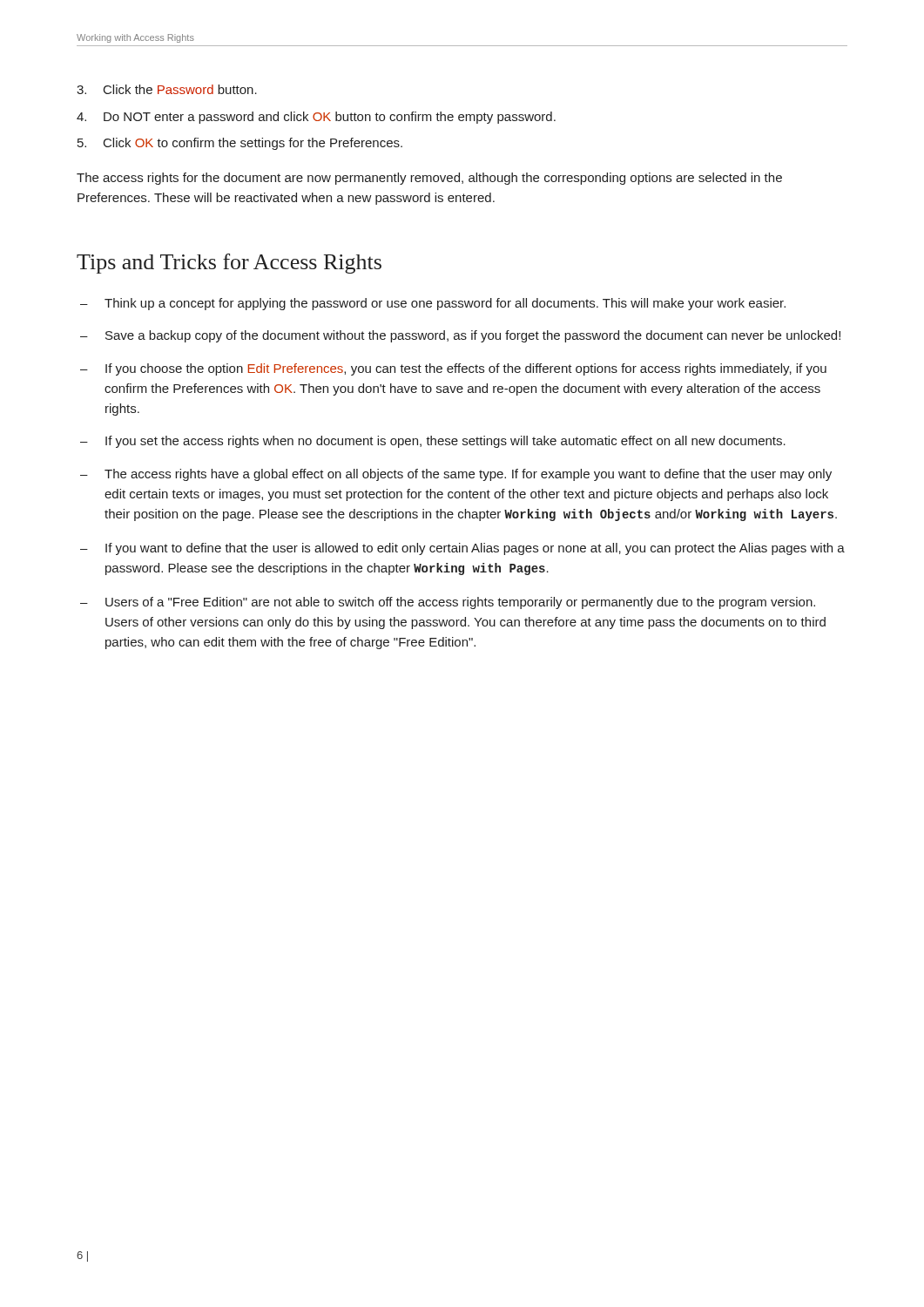Find the block on this page that starts "– If you set the access rights"
Image resolution: width=924 pixels, height=1307 pixels.
462,441
